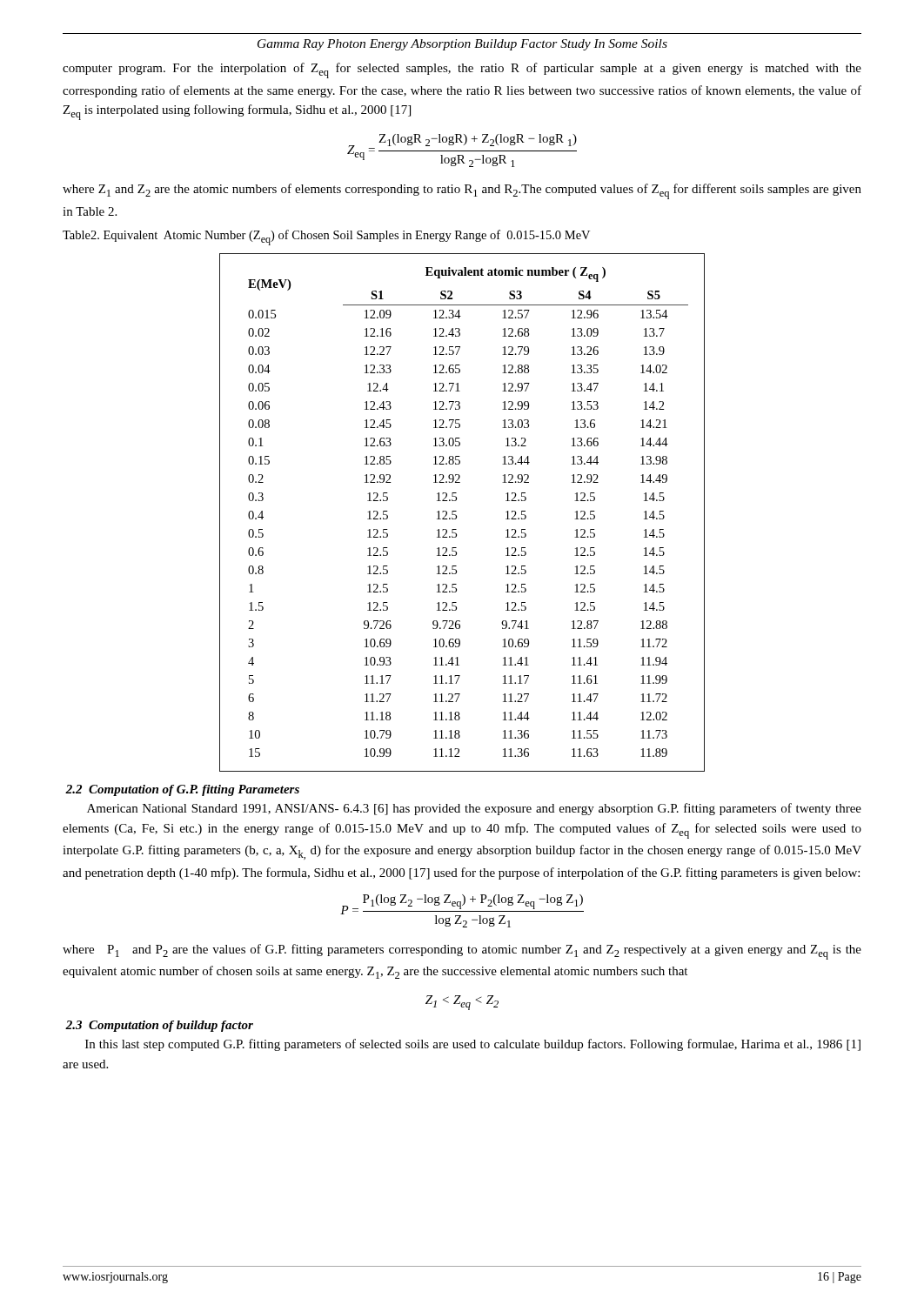Click on the region starting "where P1 and P2"
The width and height of the screenshot is (924, 1305).
462,962
